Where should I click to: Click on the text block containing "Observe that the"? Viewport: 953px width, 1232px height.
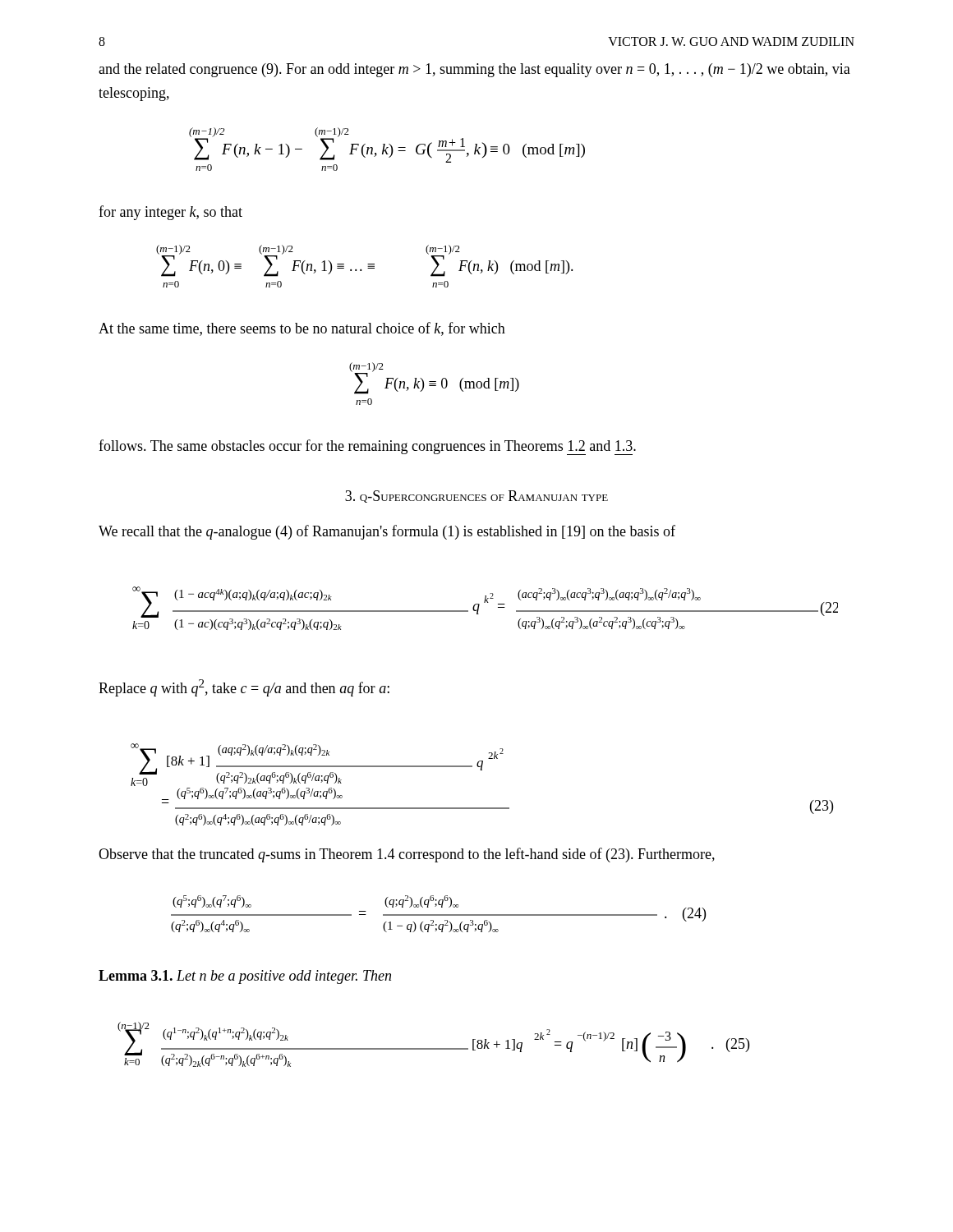tap(407, 854)
